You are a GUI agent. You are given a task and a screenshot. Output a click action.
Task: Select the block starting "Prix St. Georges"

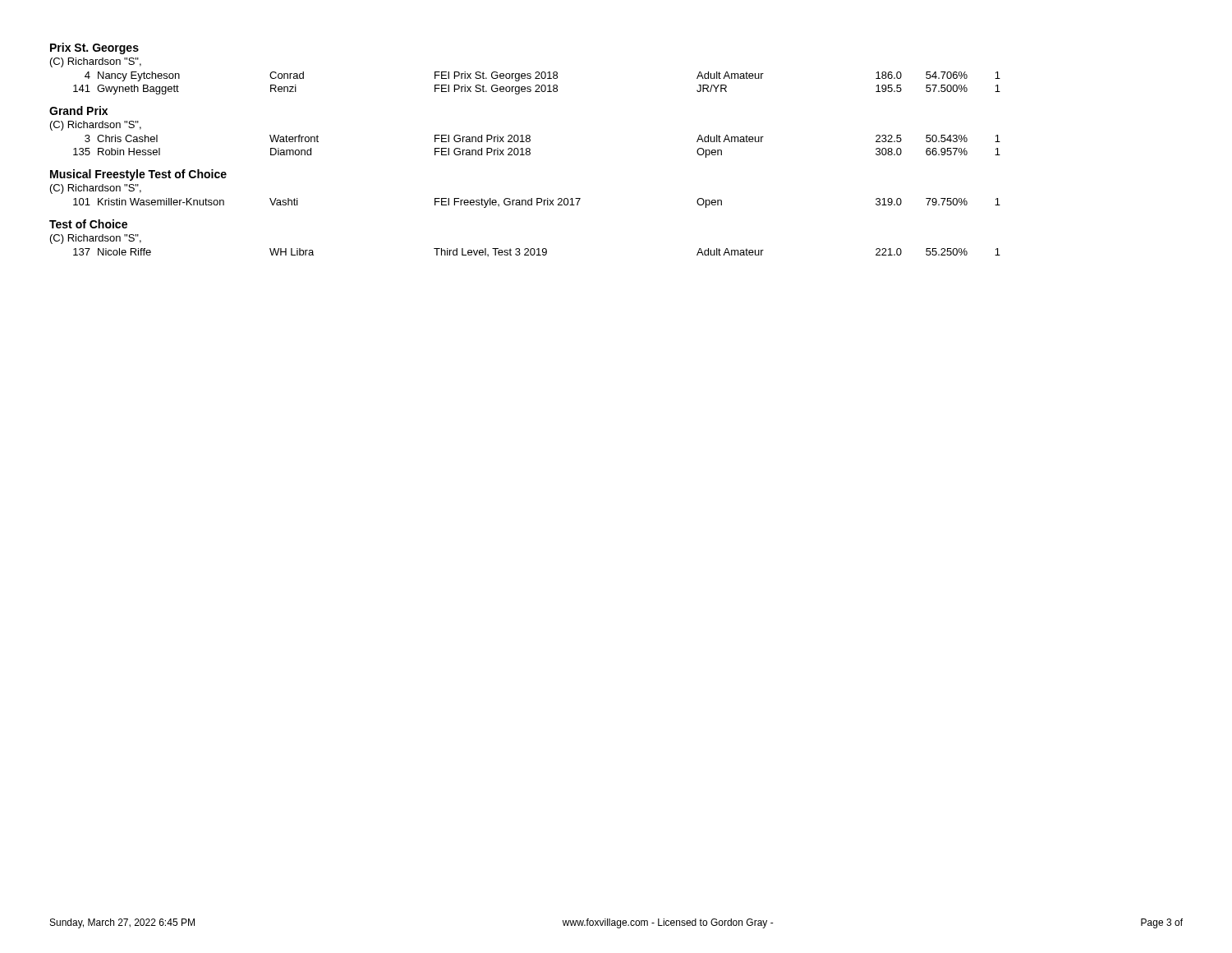(x=94, y=48)
